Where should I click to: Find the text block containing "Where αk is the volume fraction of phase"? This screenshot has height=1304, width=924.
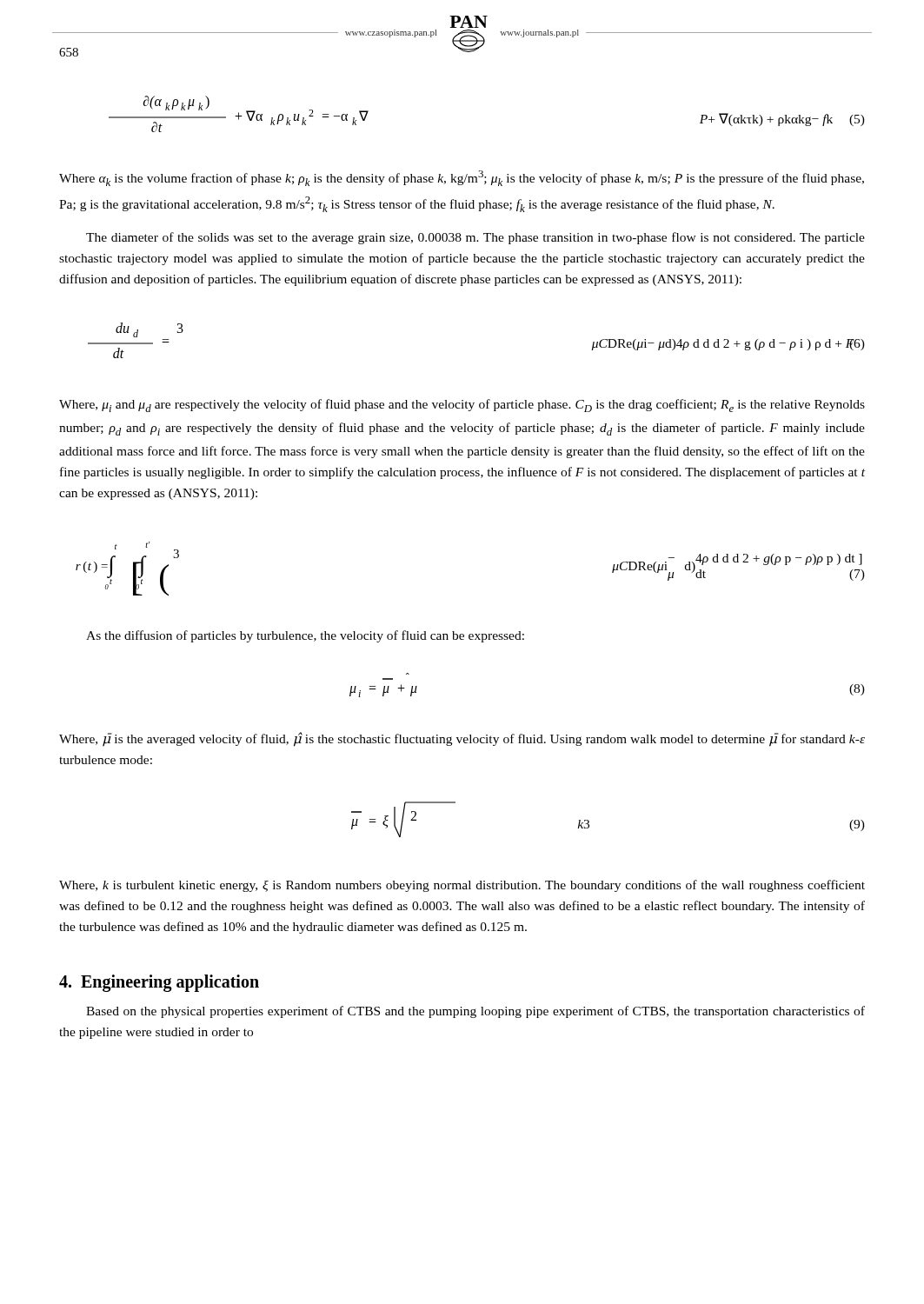(x=462, y=191)
